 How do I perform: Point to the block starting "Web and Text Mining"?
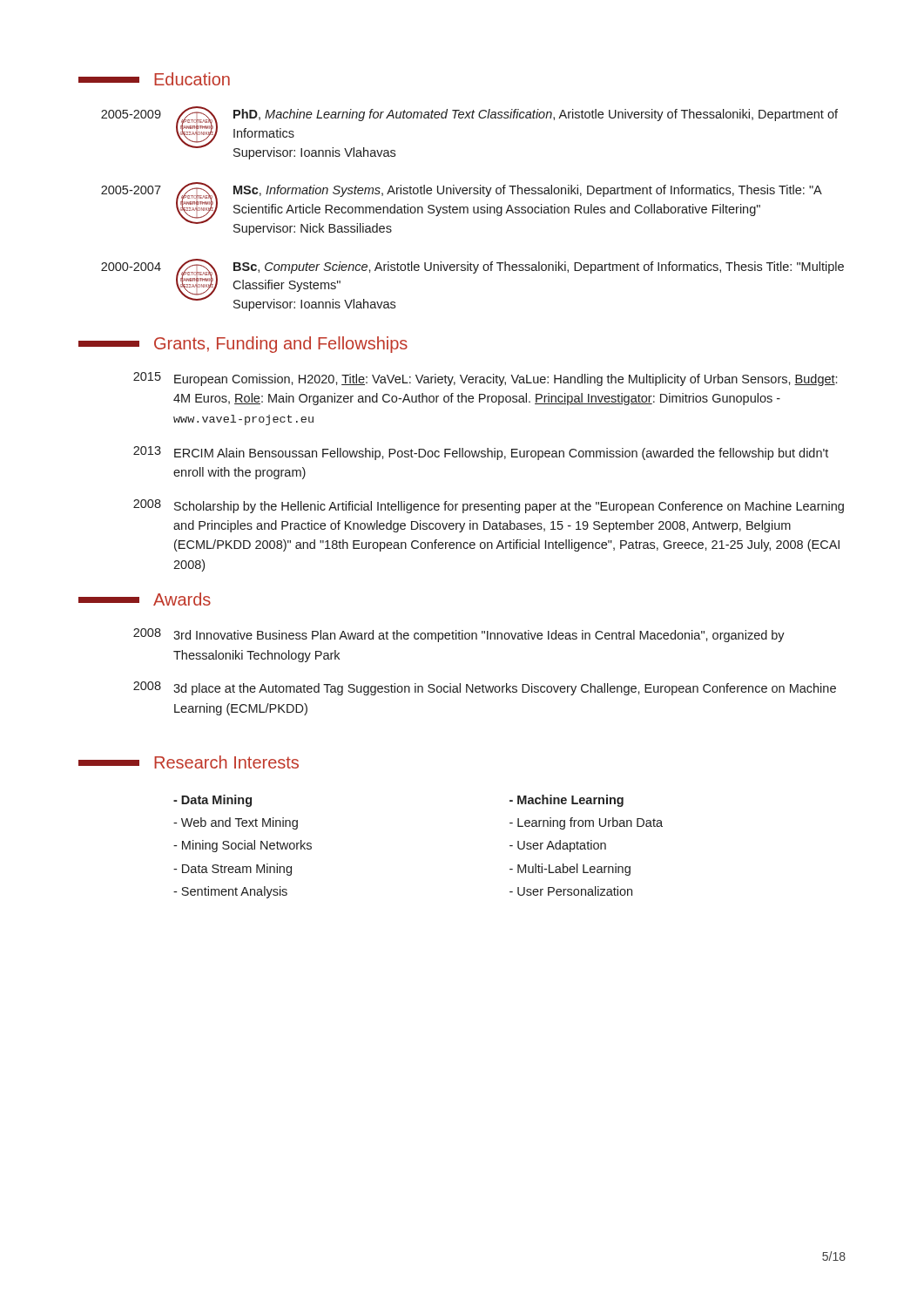tap(236, 823)
